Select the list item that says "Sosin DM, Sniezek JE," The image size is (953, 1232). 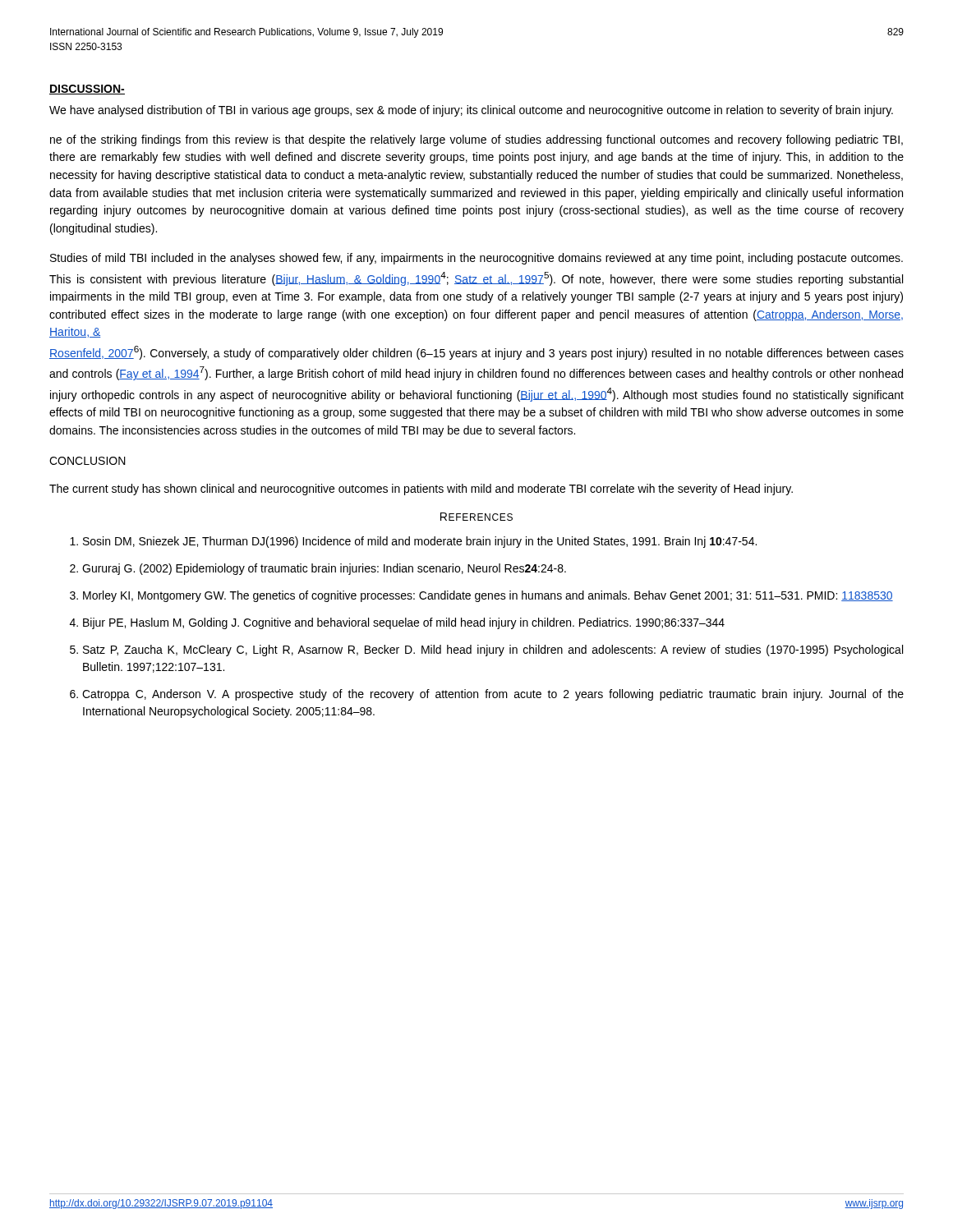420,541
